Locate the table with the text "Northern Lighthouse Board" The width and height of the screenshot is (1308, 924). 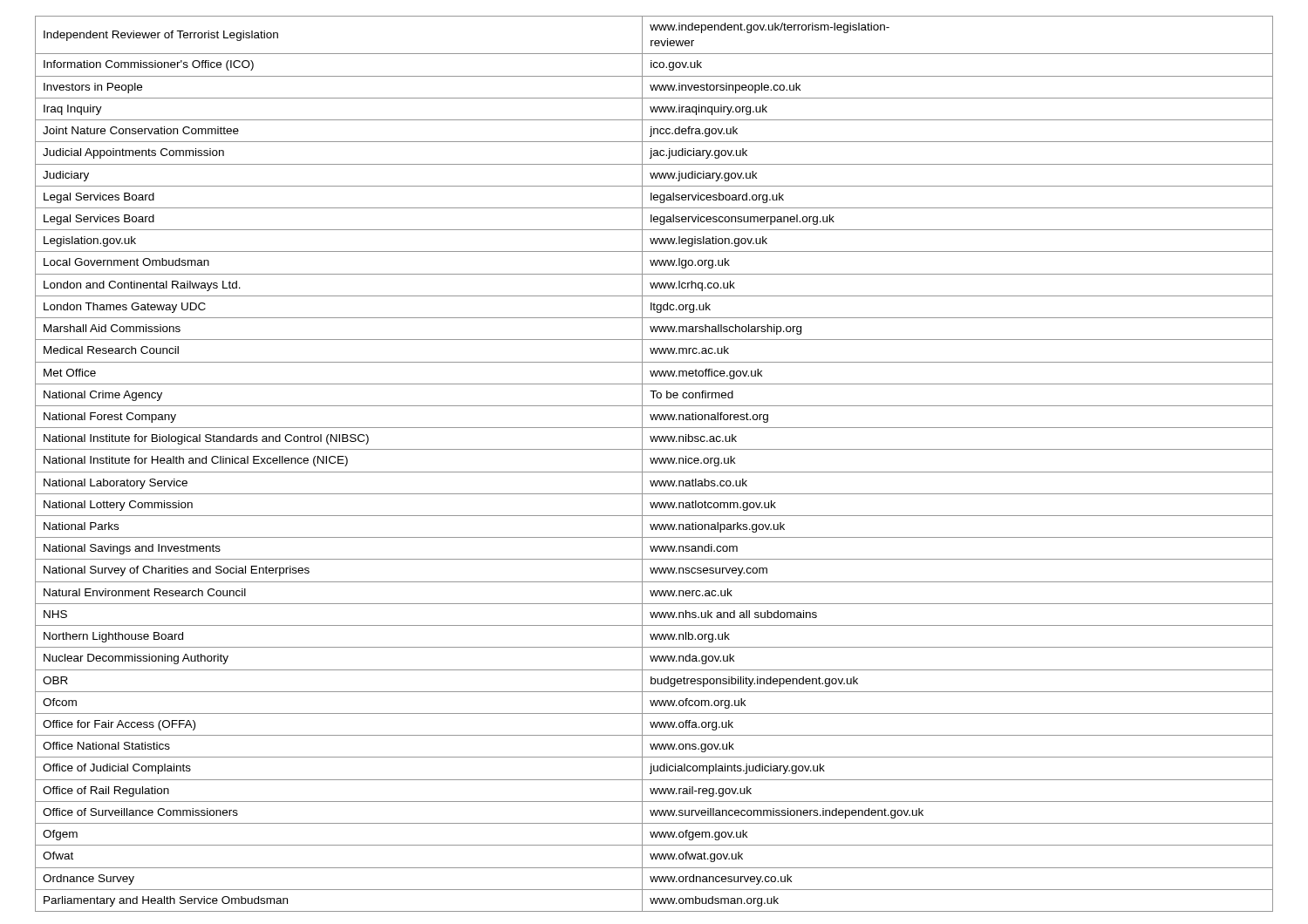coord(654,464)
